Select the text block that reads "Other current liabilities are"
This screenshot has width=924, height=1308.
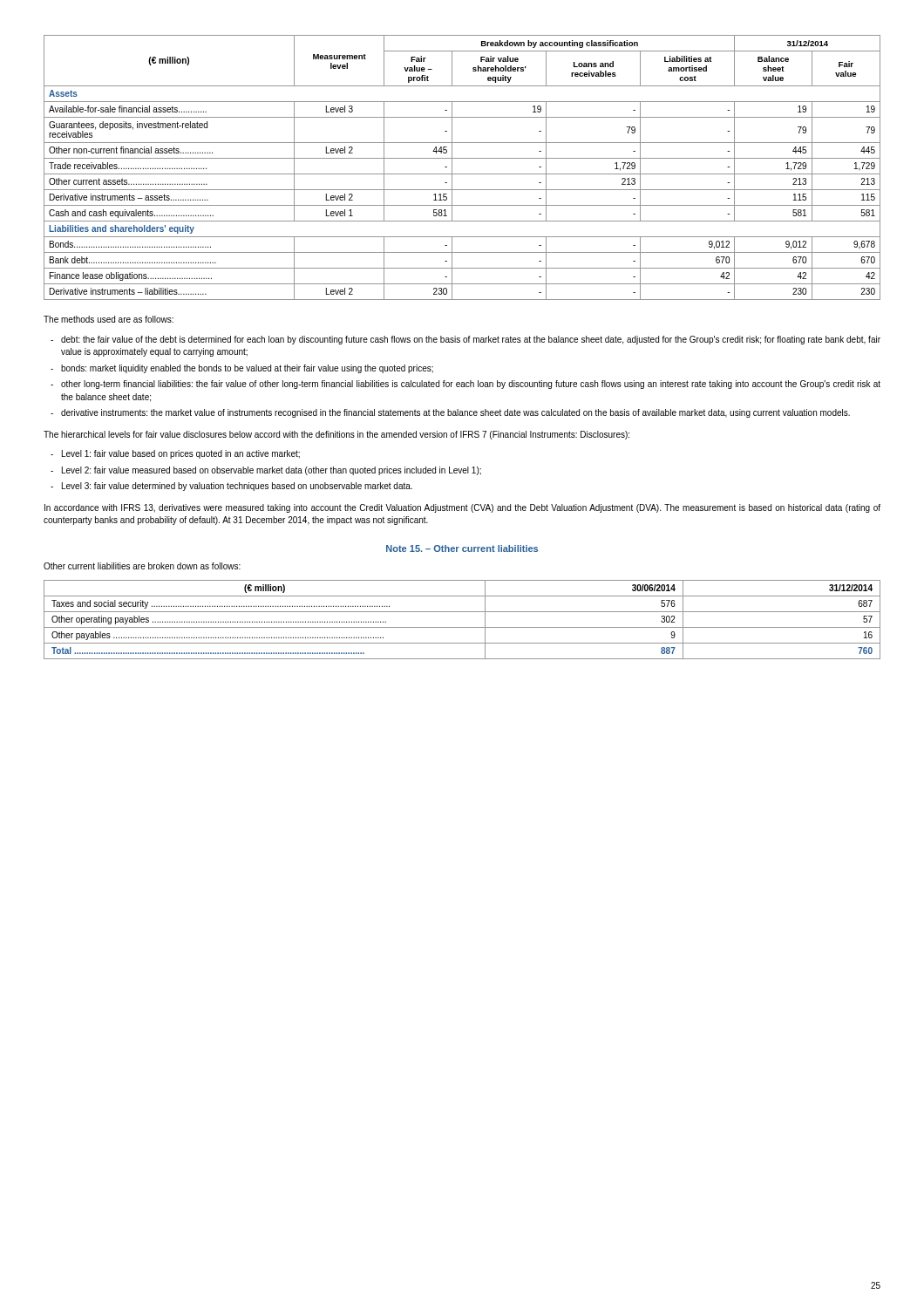[x=142, y=566]
